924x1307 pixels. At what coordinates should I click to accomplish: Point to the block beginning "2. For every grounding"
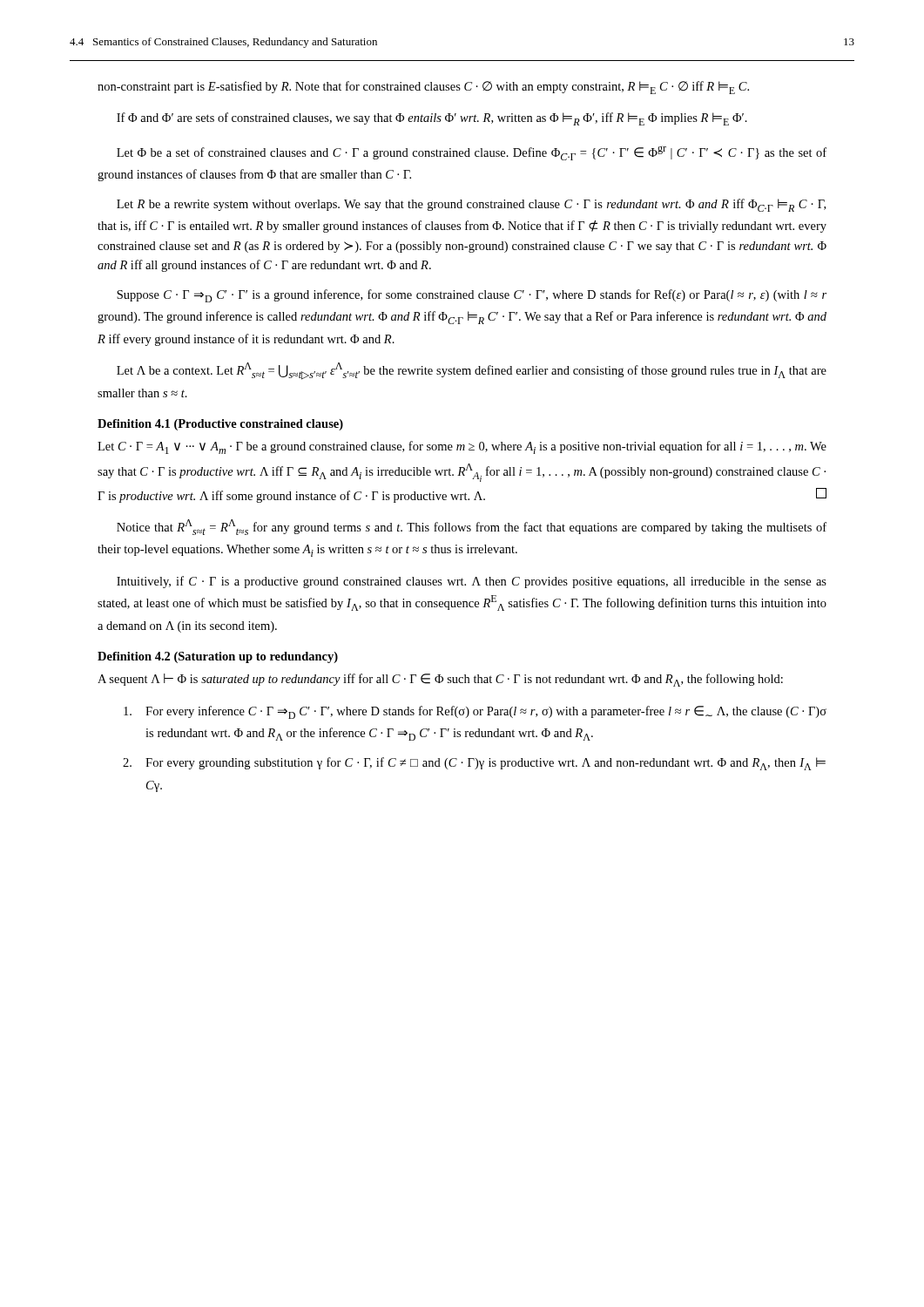475,774
